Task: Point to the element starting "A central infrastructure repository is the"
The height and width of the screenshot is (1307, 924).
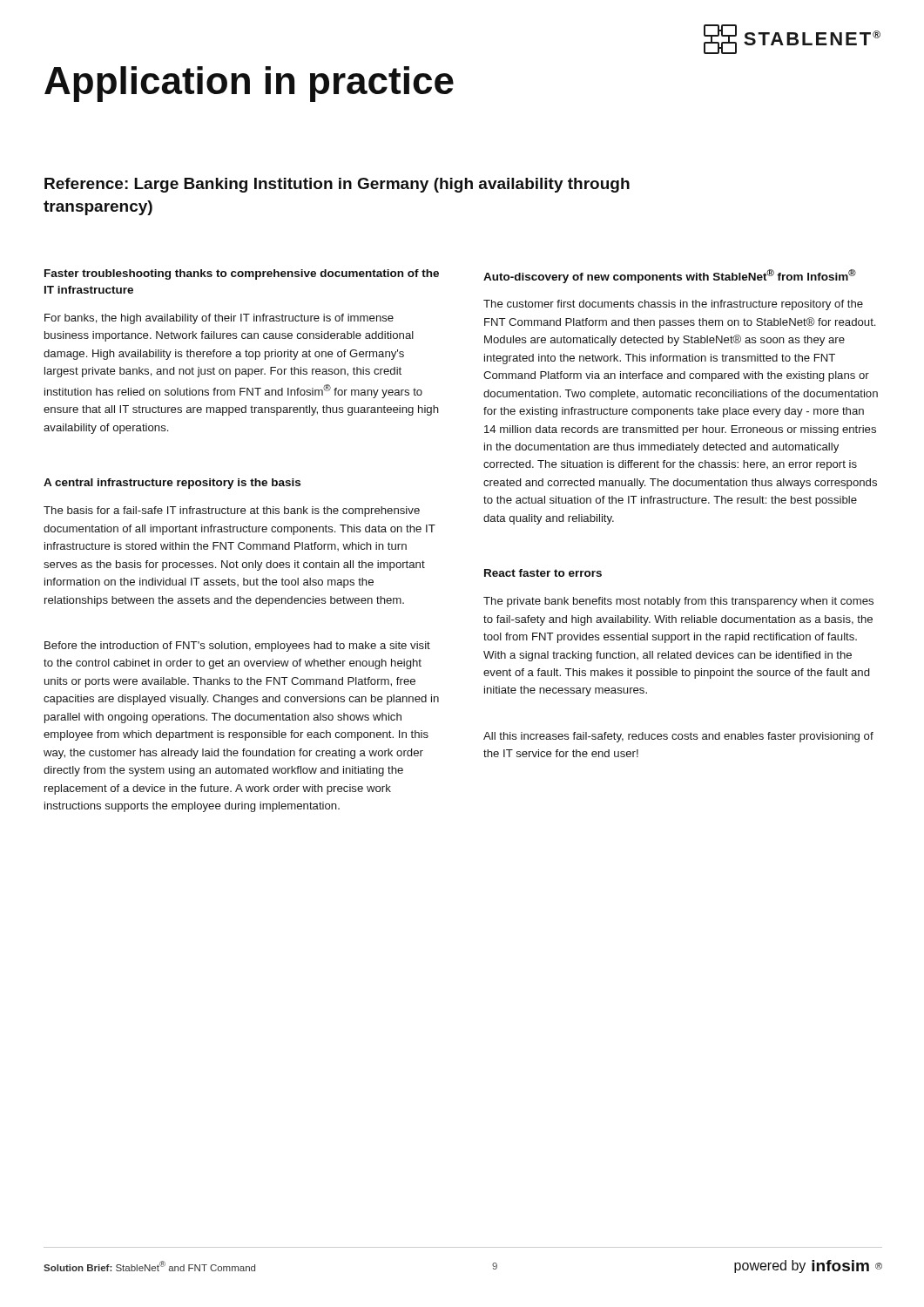Action: coord(172,483)
